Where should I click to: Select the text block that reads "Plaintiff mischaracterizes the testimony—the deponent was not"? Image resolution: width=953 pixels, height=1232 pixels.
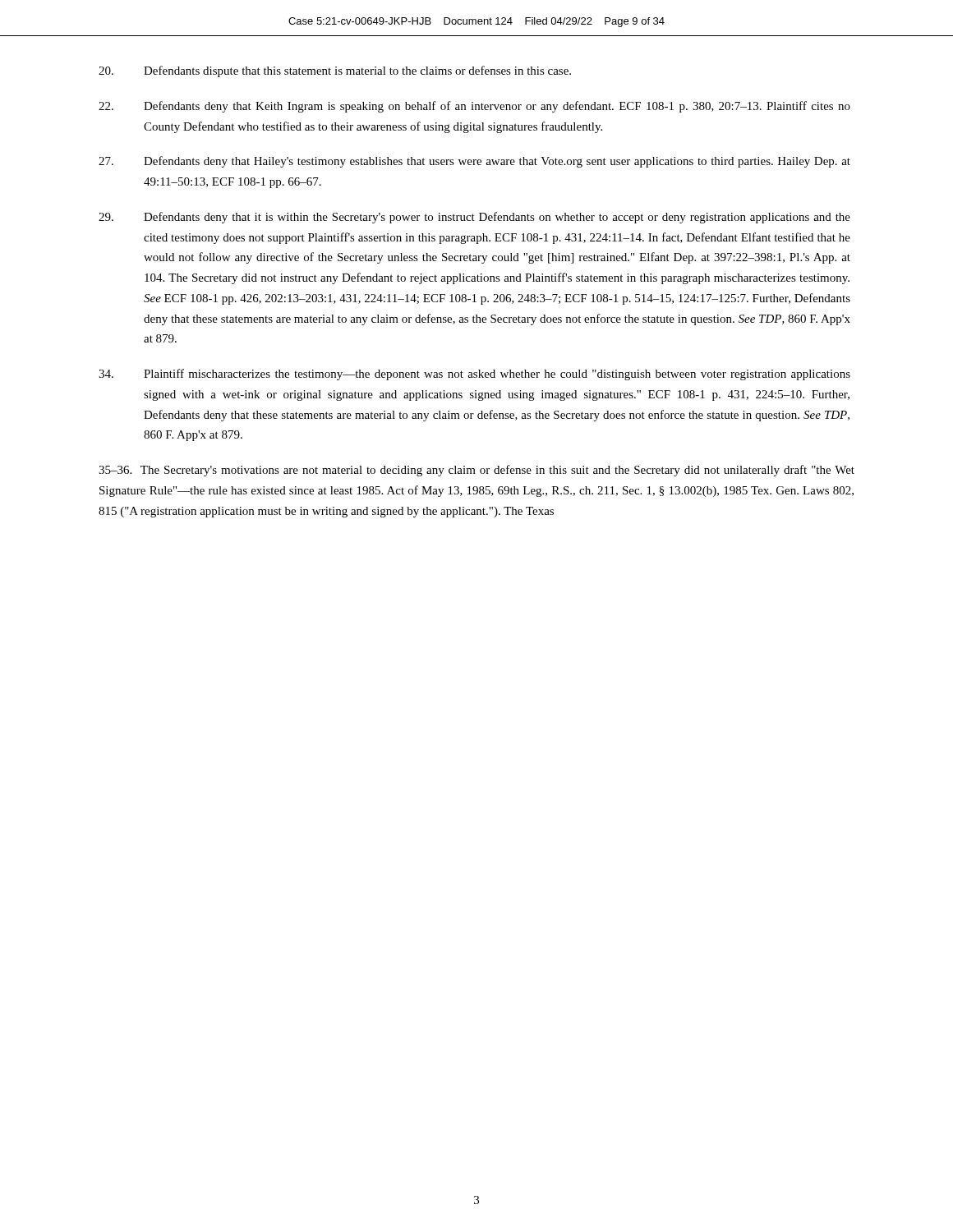coord(474,404)
